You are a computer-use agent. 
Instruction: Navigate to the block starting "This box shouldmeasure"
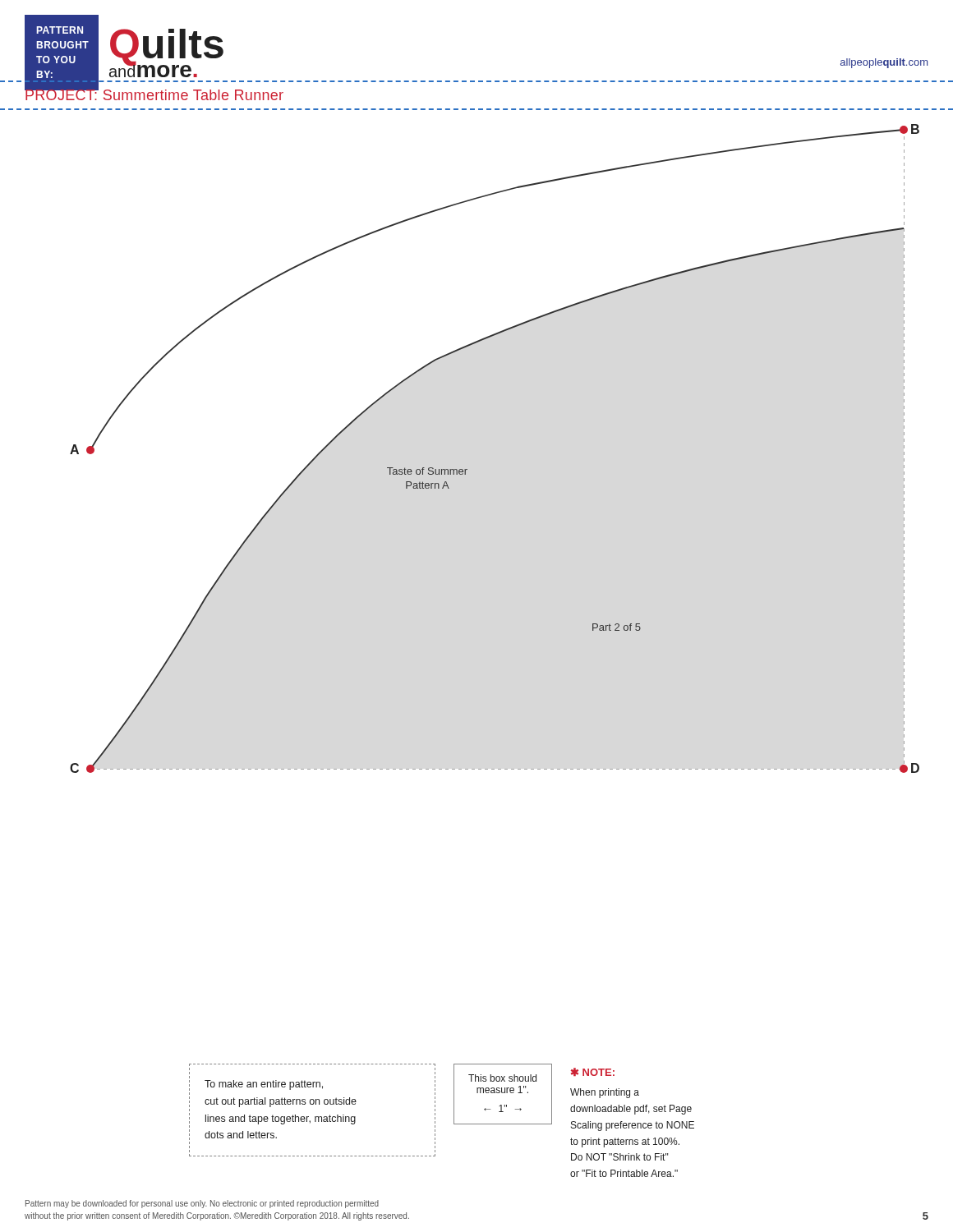[x=503, y=1084]
